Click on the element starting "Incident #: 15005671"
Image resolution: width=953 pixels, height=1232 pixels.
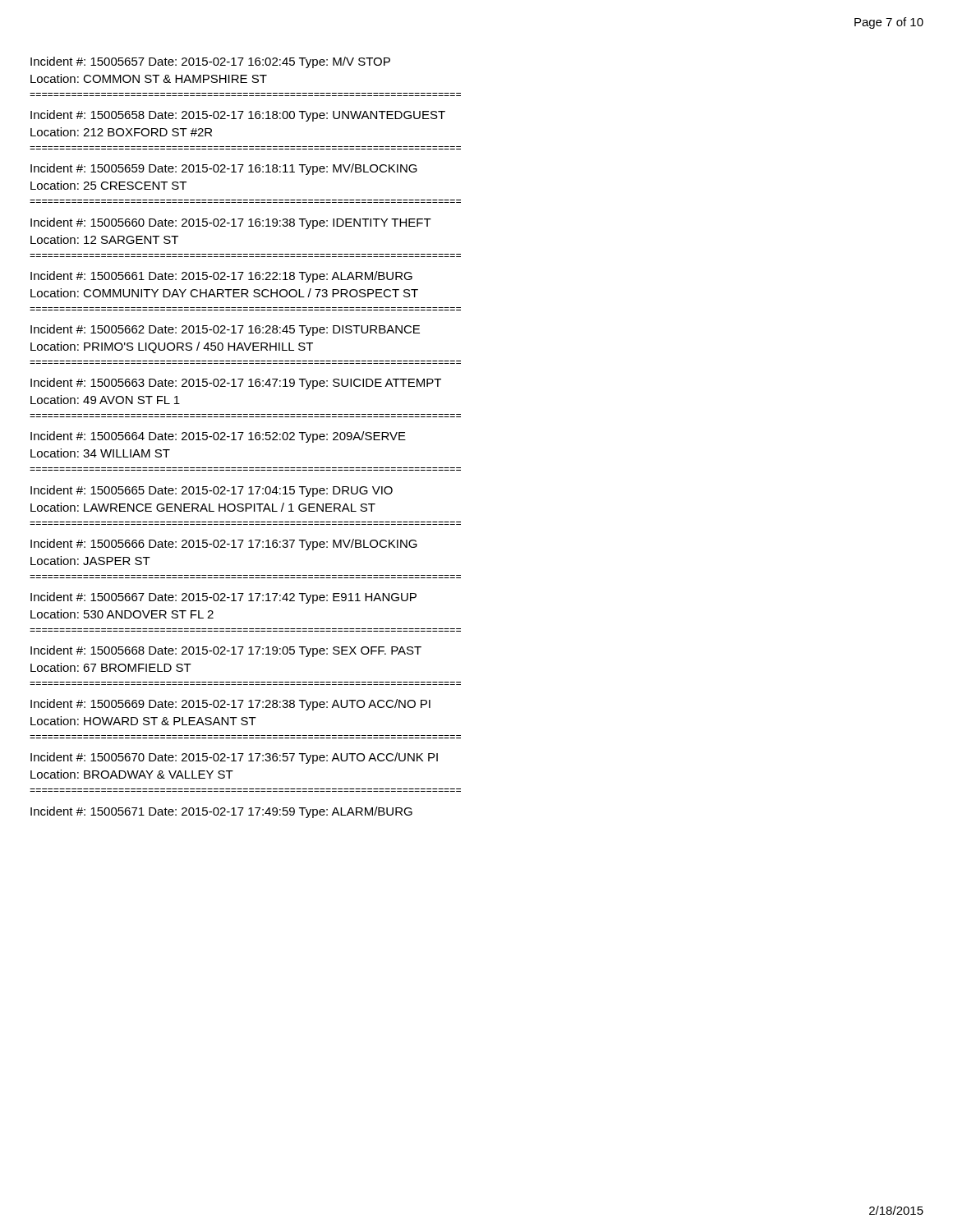click(x=221, y=812)
